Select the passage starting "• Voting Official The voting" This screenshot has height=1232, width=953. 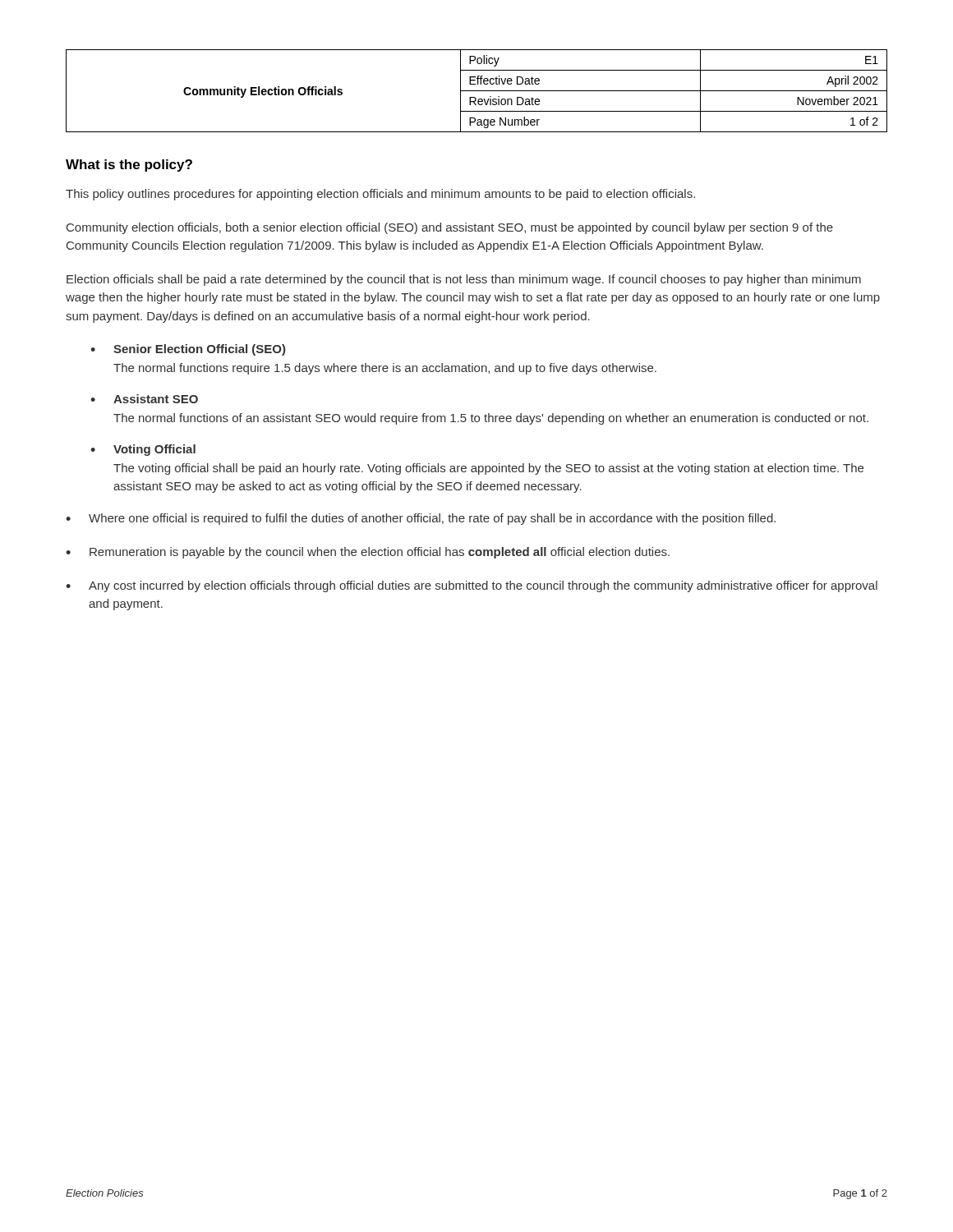coord(489,468)
